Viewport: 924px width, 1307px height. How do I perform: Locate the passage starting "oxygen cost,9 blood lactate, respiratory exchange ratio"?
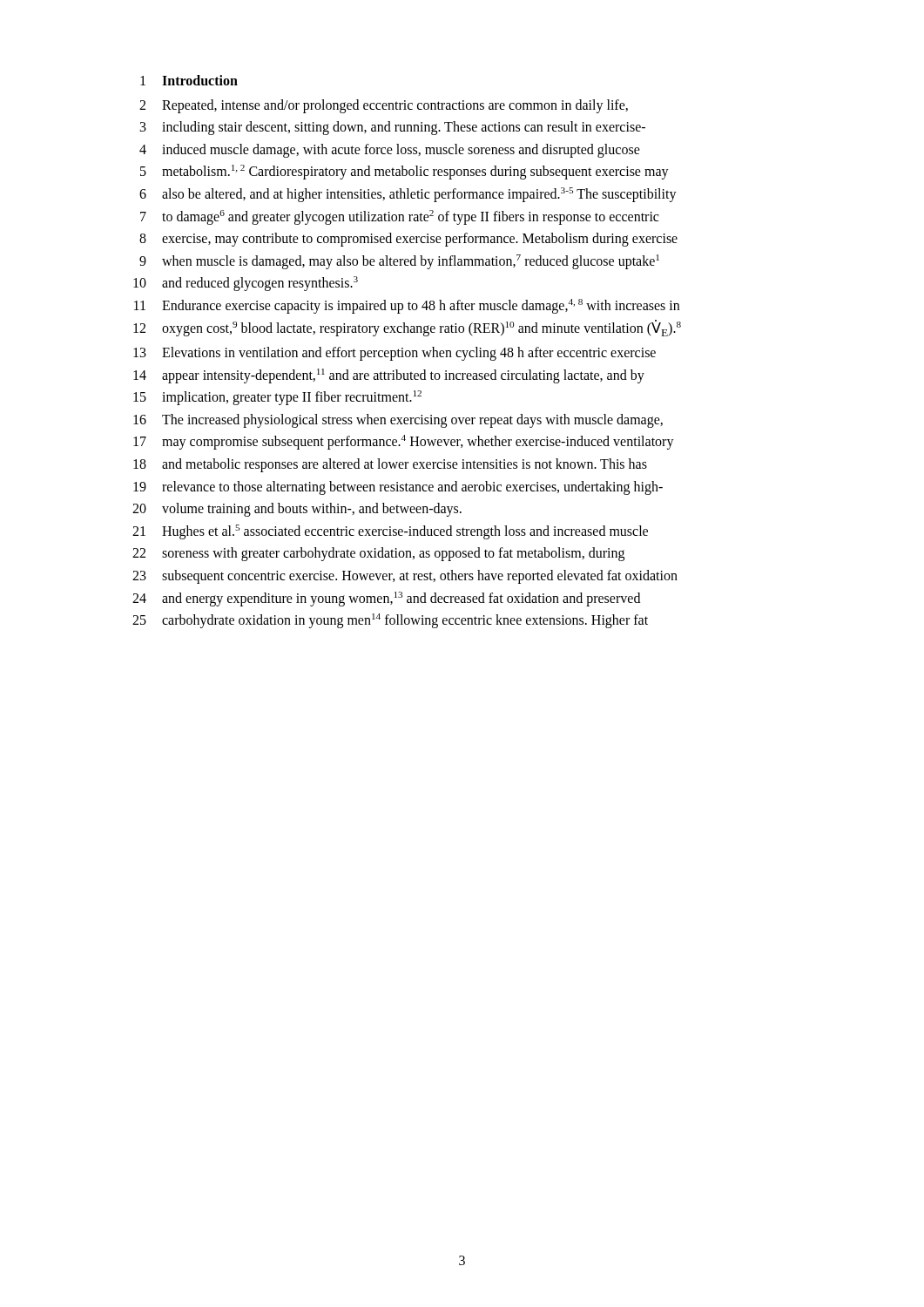pyautogui.click(x=422, y=328)
